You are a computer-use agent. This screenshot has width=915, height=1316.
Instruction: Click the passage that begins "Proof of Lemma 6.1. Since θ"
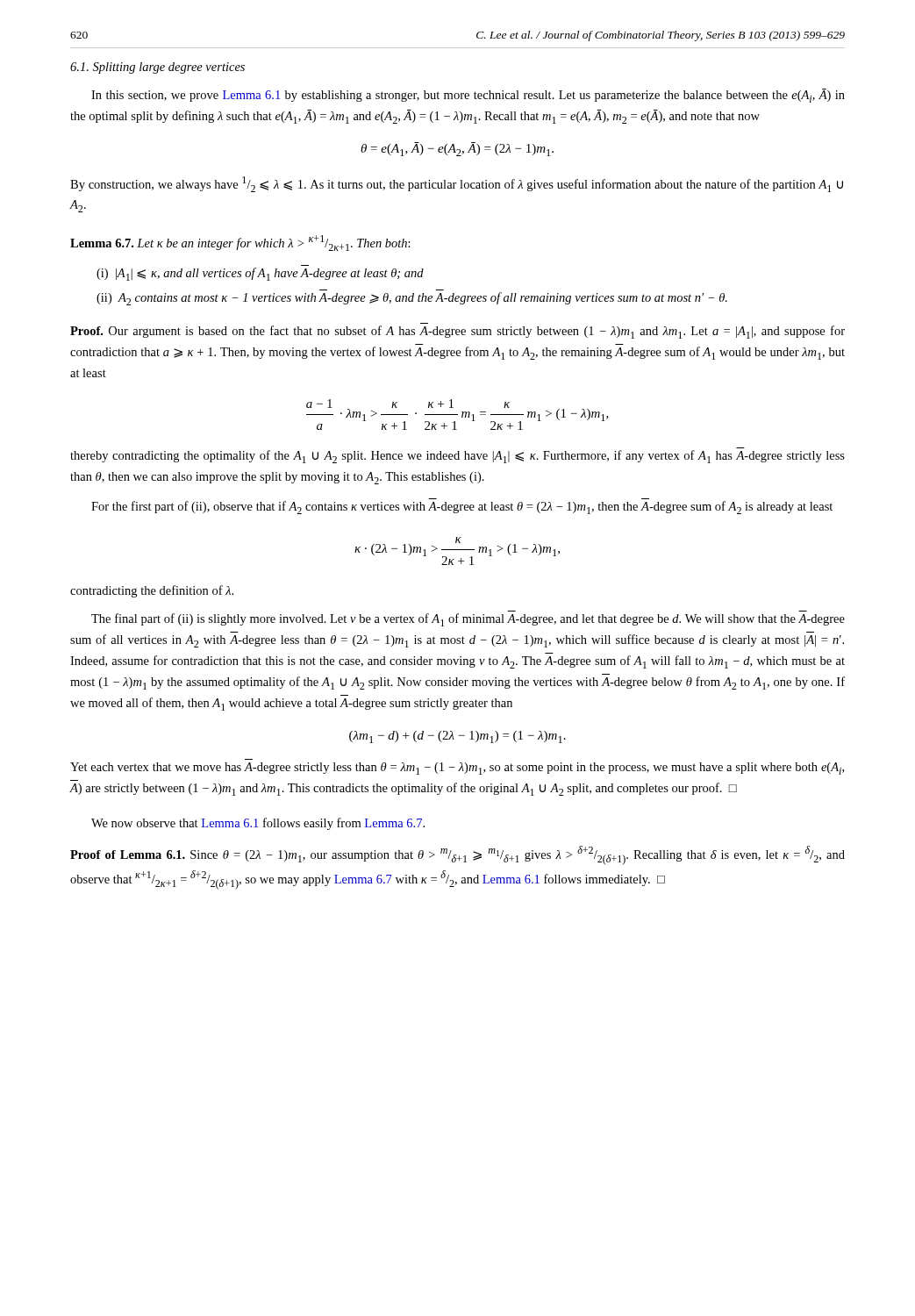coord(458,867)
